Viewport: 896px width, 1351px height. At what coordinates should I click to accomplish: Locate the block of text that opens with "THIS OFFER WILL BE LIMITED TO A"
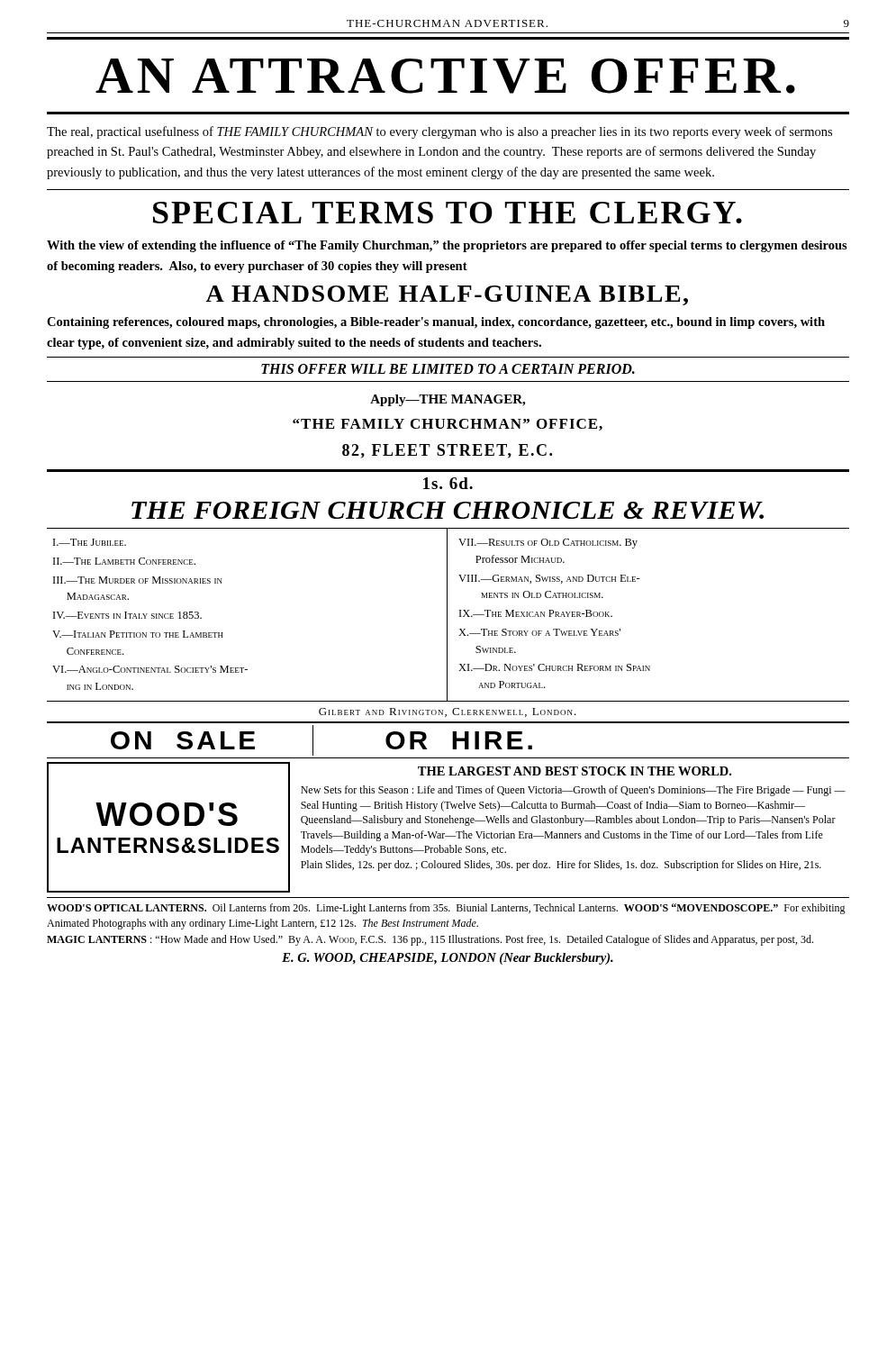coord(448,369)
